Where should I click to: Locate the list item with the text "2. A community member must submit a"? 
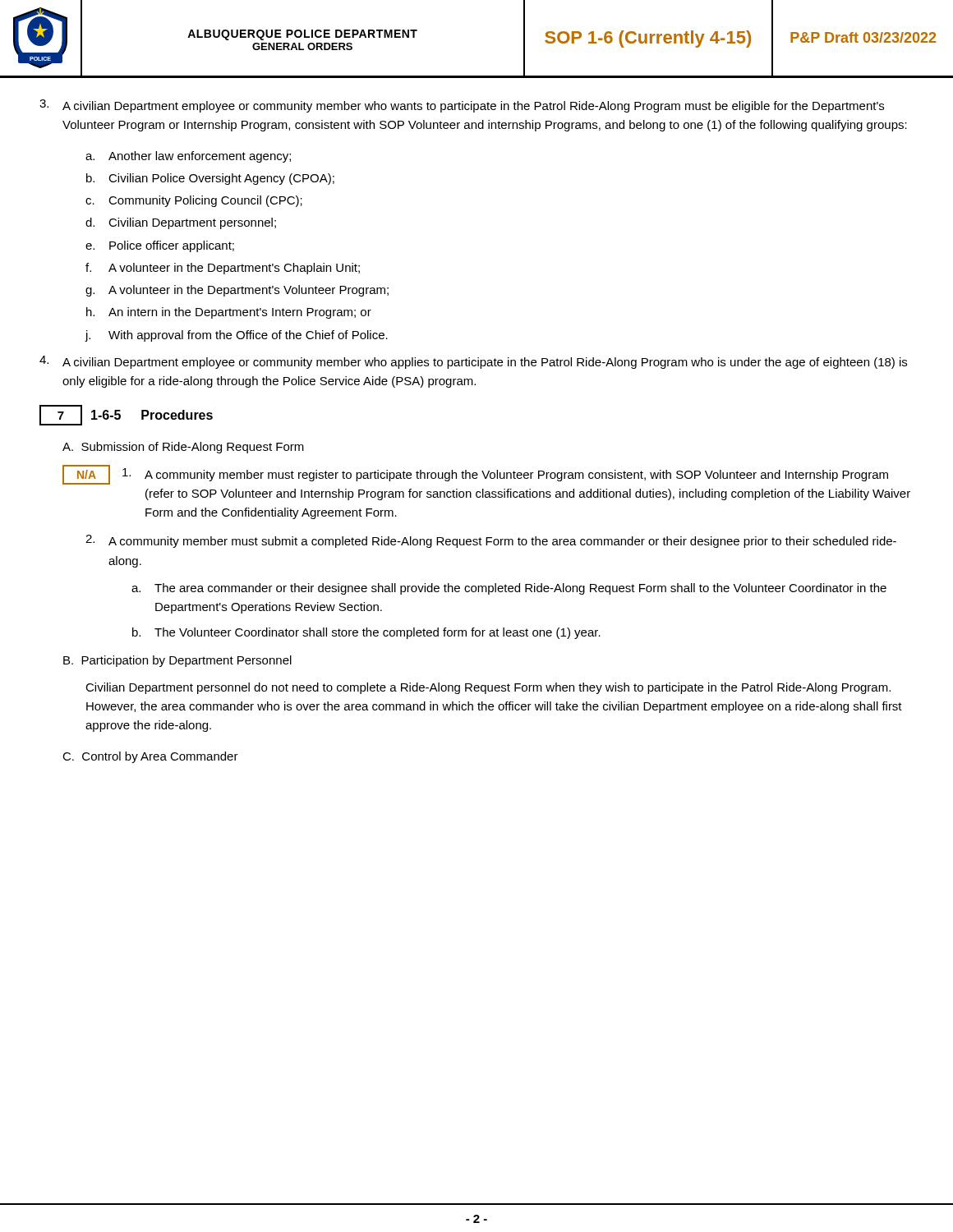click(x=500, y=551)
